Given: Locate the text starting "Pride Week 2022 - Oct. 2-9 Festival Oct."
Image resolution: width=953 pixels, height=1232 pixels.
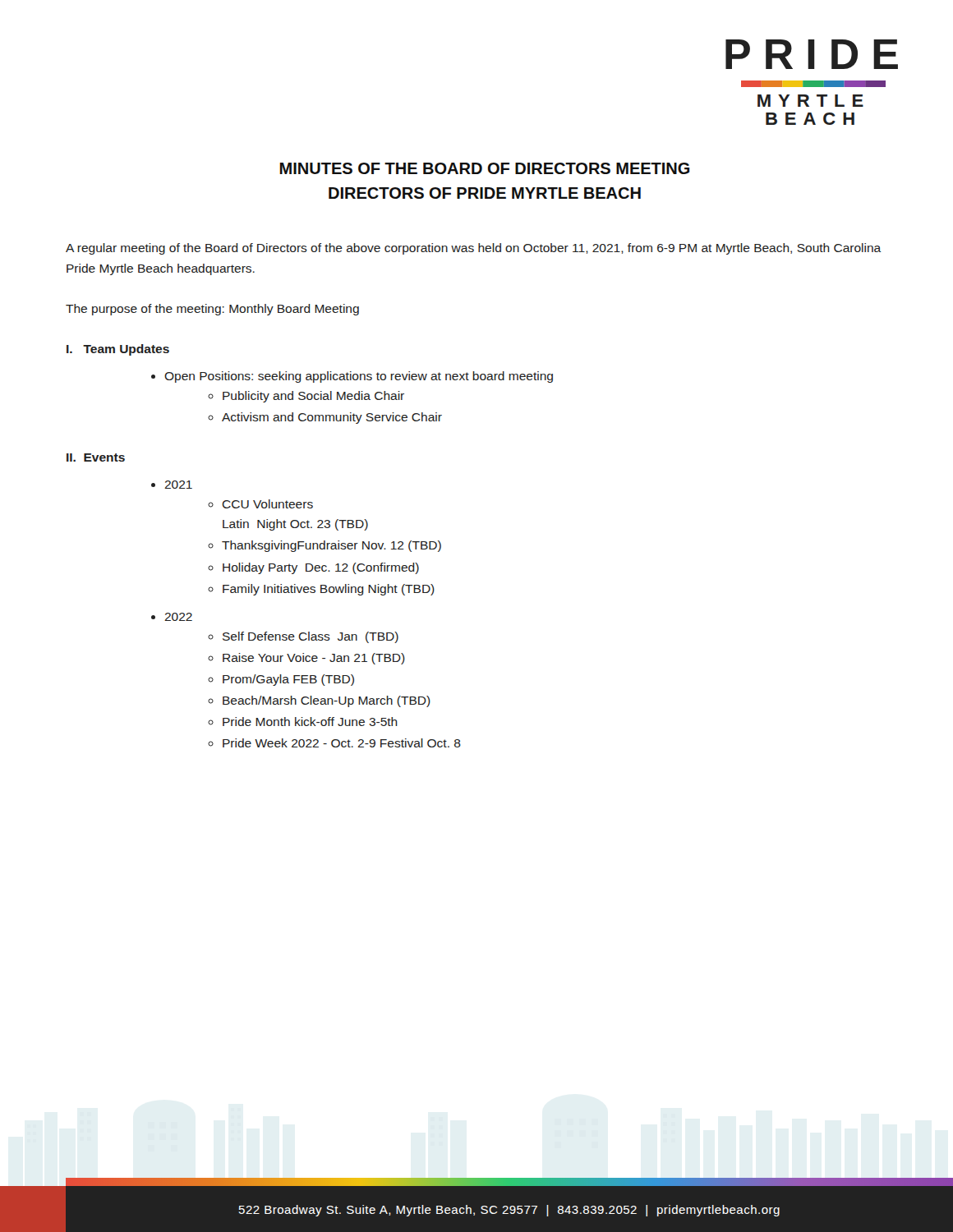Looking at the screenshot, I should tap(341, 743).
